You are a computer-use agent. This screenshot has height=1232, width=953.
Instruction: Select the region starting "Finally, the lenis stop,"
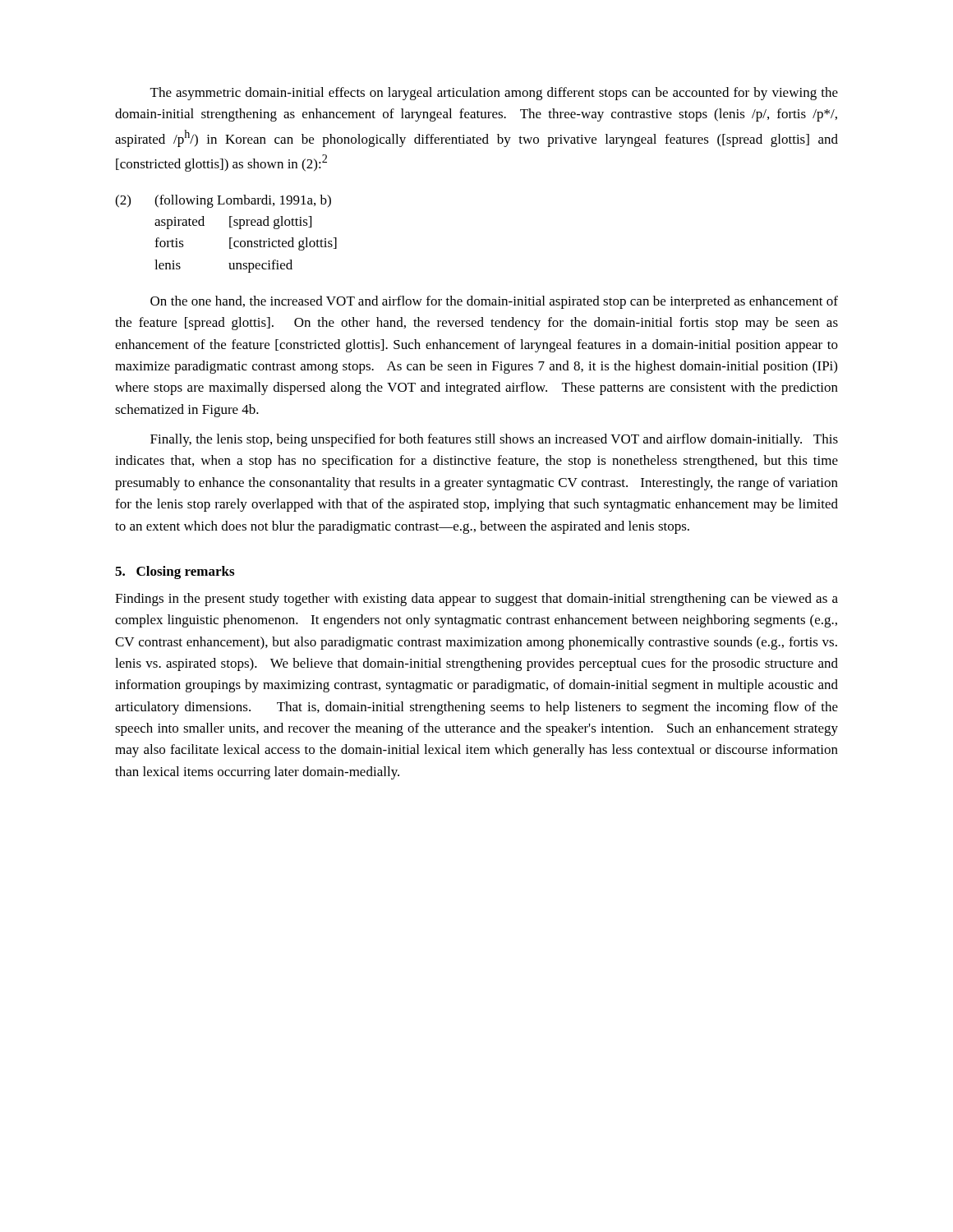click(x=476, y=482)
